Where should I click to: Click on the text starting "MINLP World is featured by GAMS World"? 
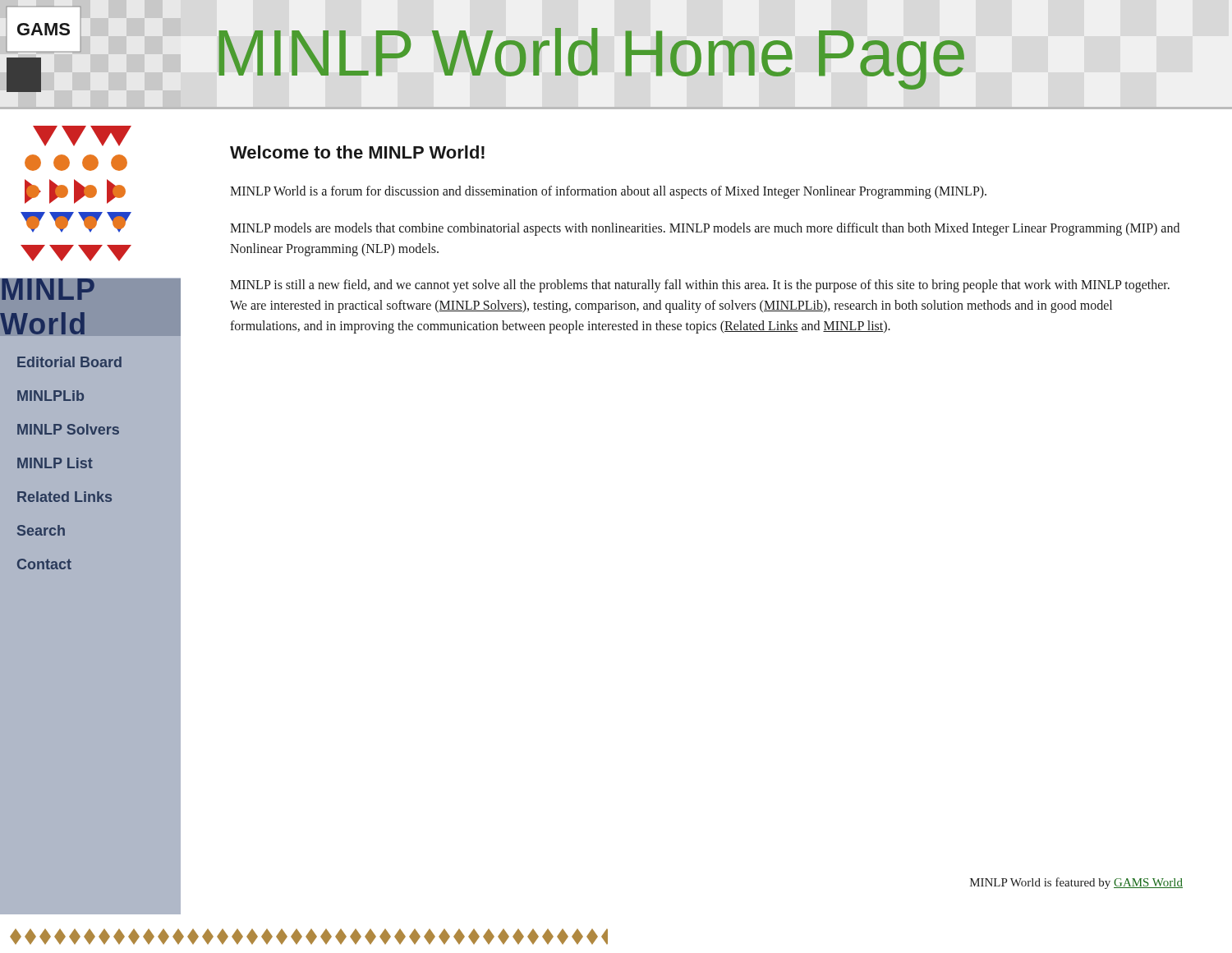[1076, 882]
